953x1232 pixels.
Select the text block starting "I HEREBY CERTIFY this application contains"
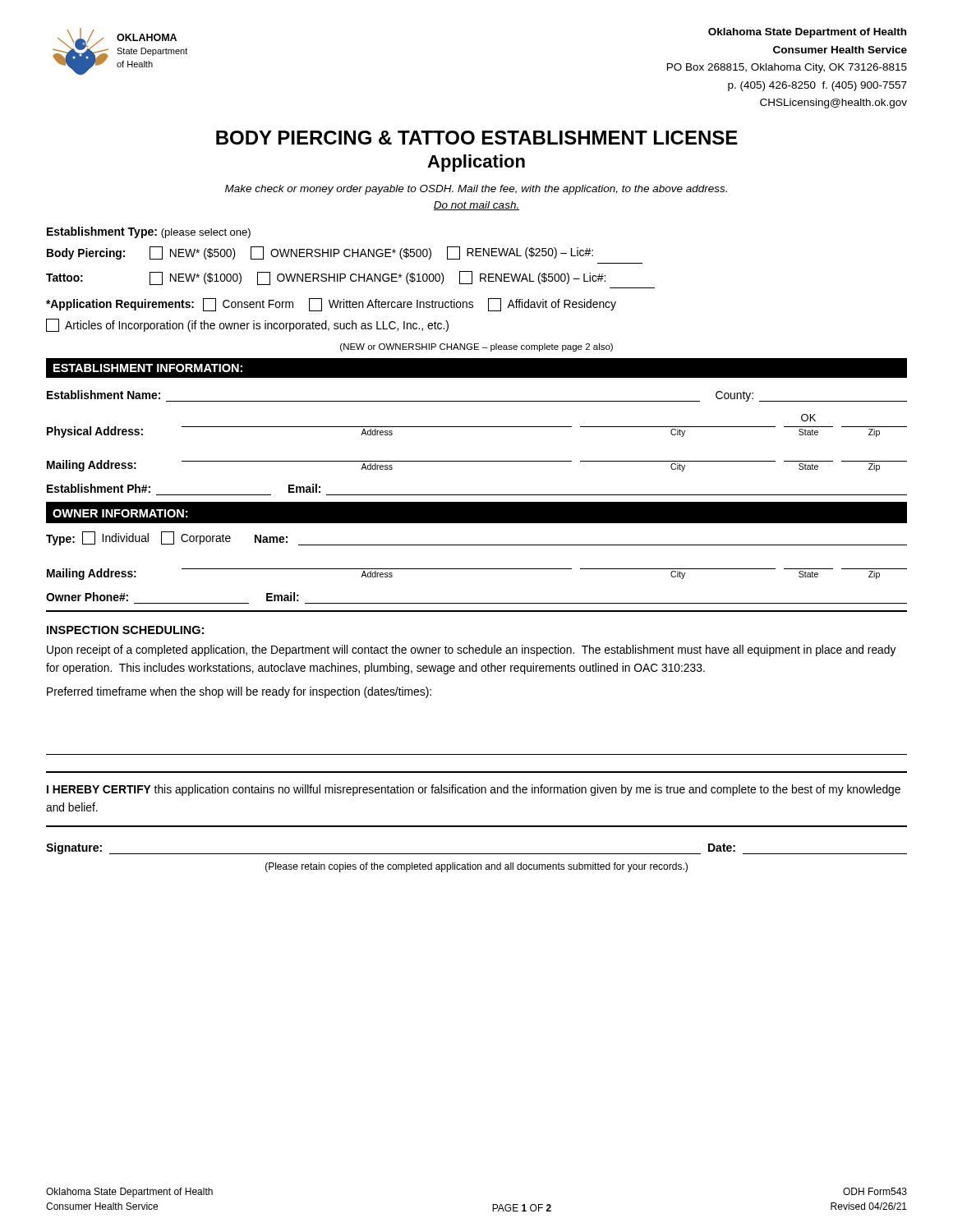pos(473,799)
